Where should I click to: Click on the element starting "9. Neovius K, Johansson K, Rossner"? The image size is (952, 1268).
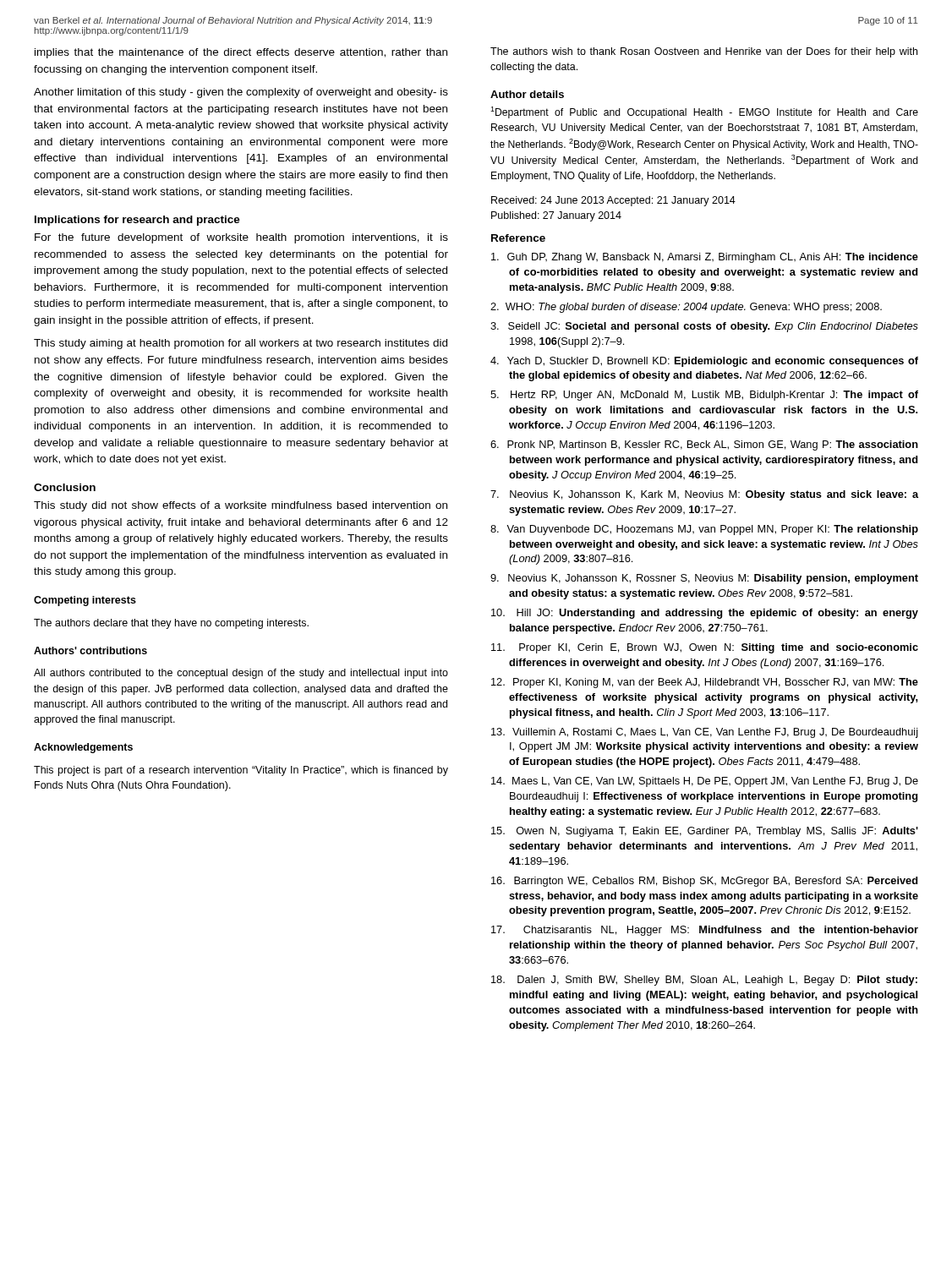[704, 586]
